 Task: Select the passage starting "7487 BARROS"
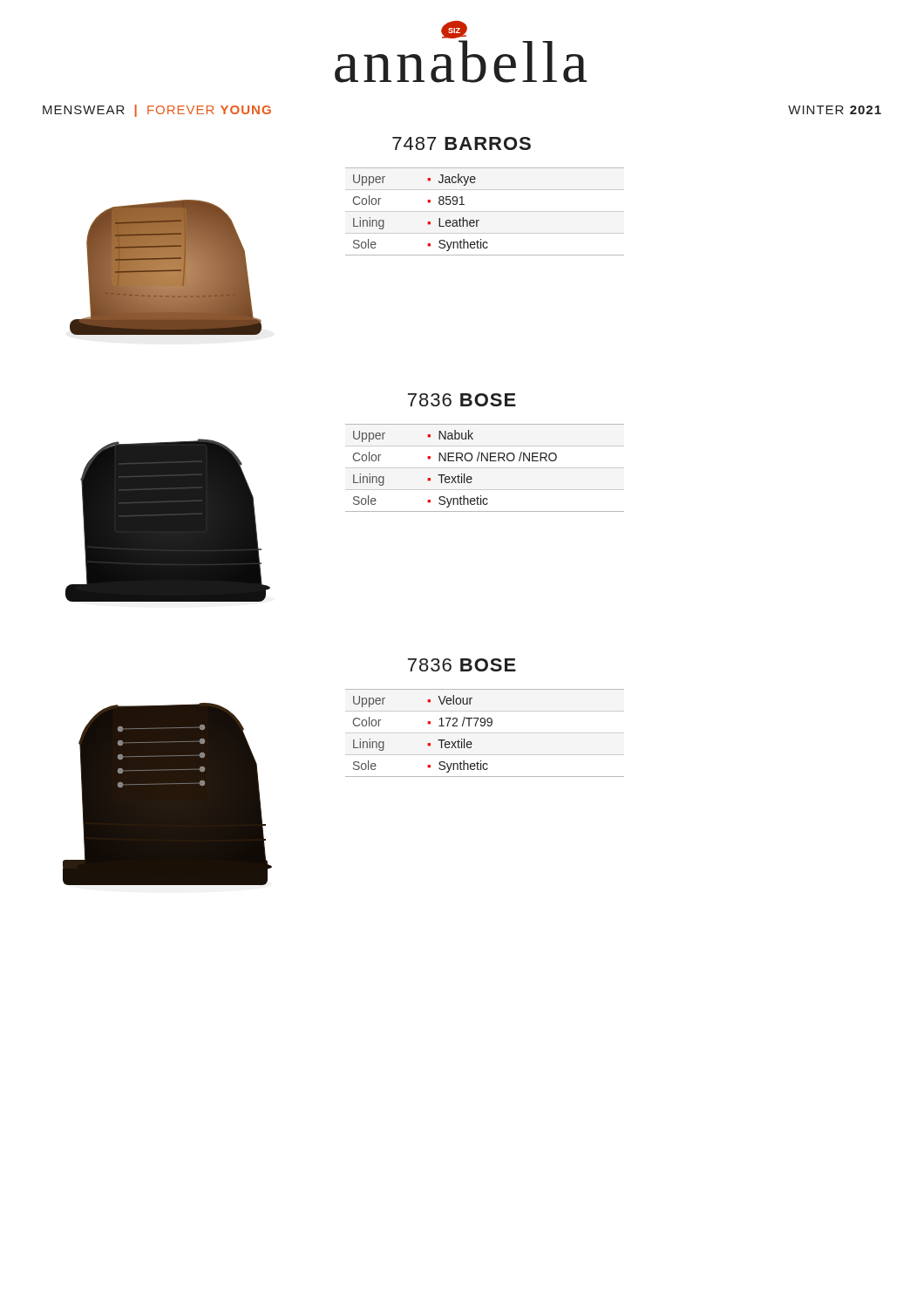click(x=462, y=143)
